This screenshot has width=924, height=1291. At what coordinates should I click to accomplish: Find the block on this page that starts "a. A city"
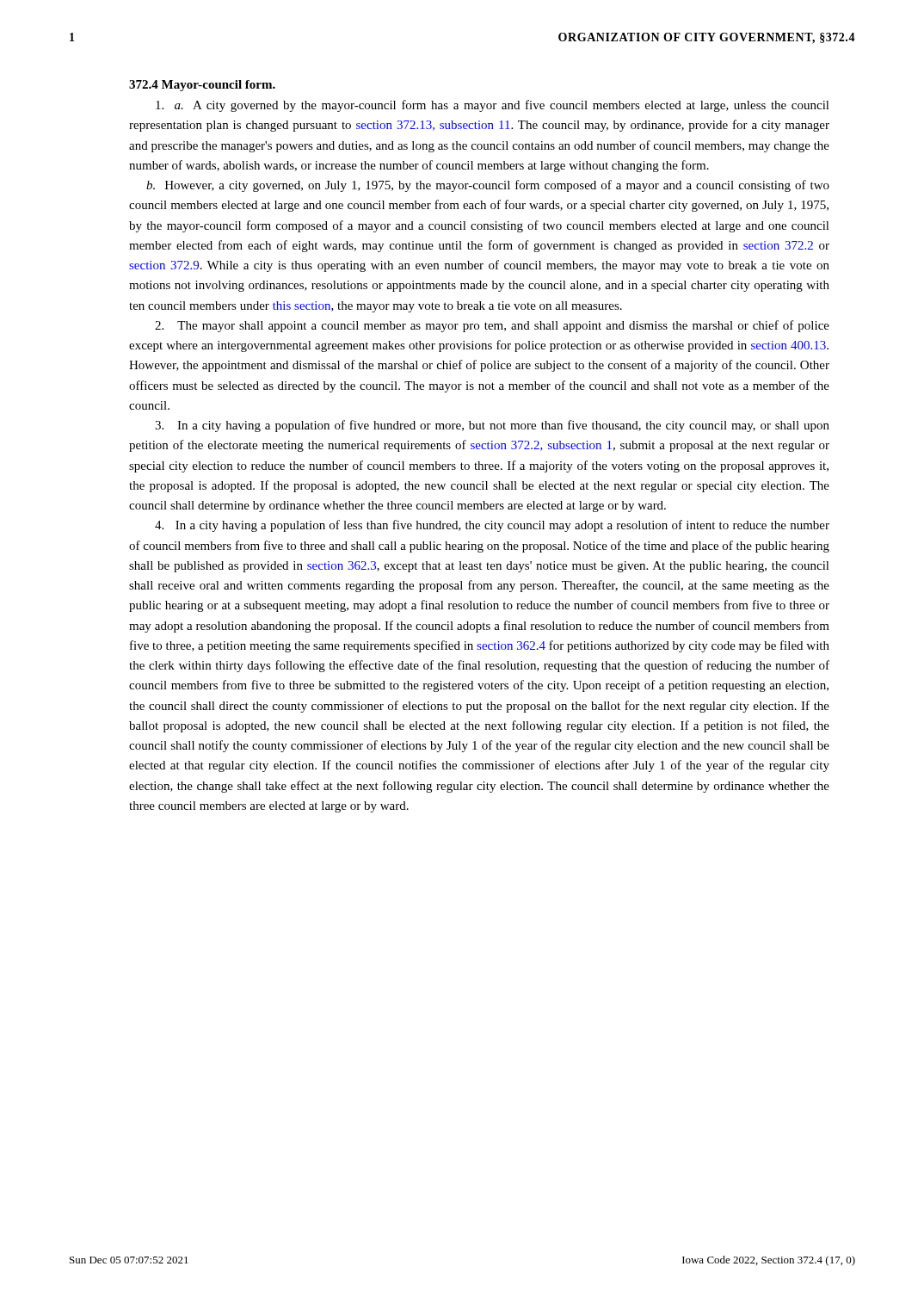click(479, 456)
